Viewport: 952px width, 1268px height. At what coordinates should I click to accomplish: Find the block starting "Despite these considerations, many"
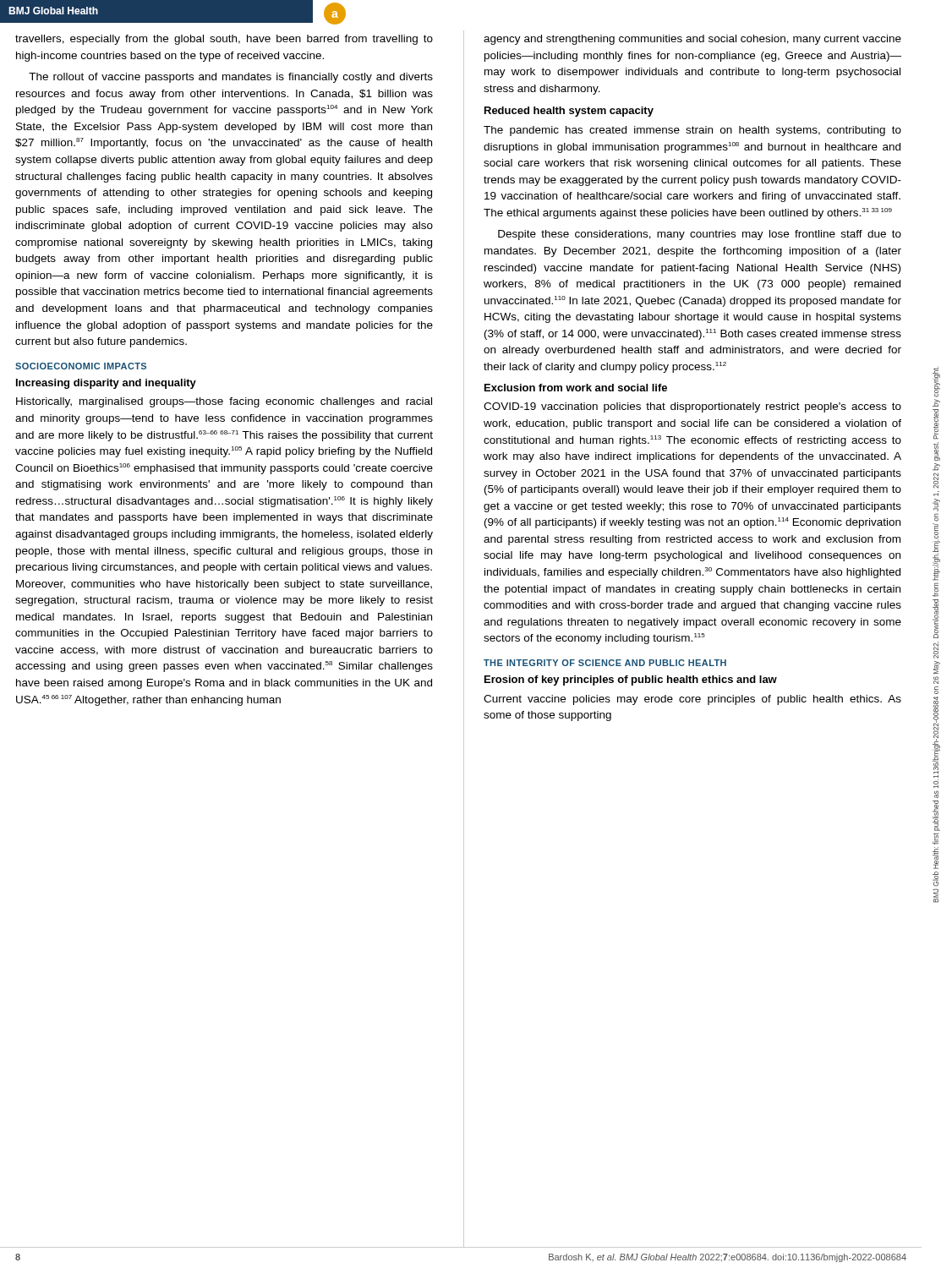tap(692, 301)
